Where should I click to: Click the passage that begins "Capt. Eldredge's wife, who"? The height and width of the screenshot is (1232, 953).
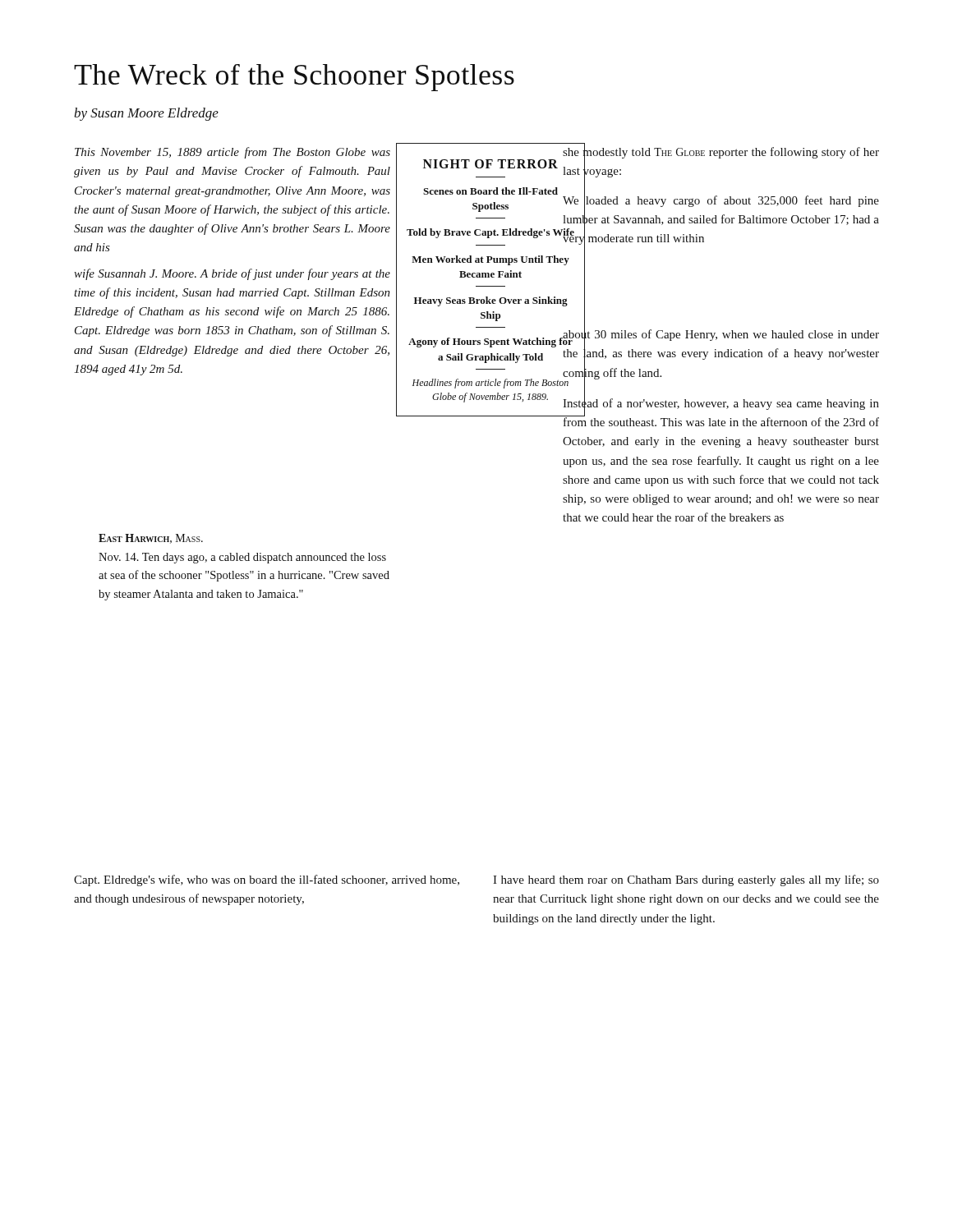pos(267,889)
